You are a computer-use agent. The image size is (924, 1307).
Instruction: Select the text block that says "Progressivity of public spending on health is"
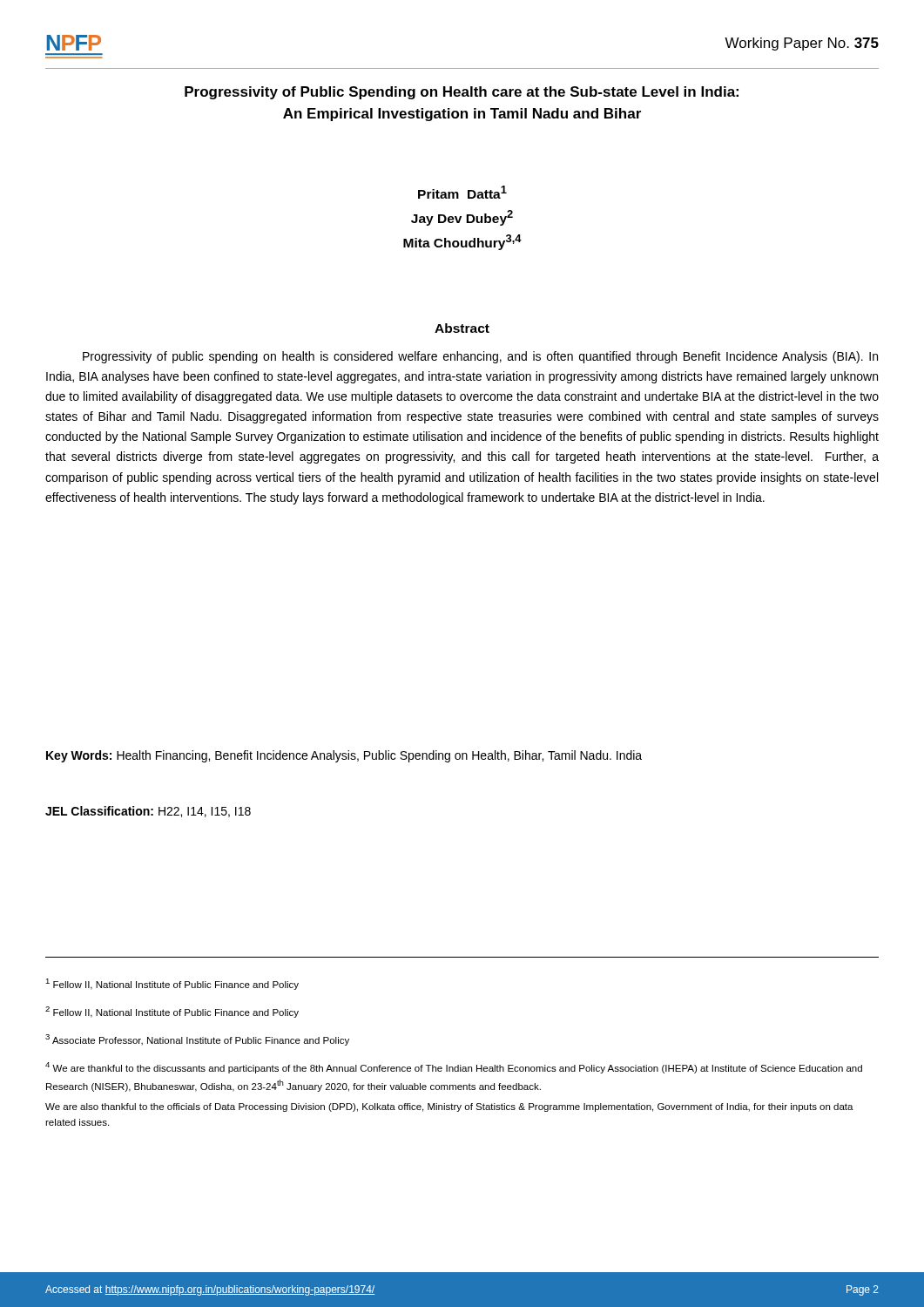[462, 427]
